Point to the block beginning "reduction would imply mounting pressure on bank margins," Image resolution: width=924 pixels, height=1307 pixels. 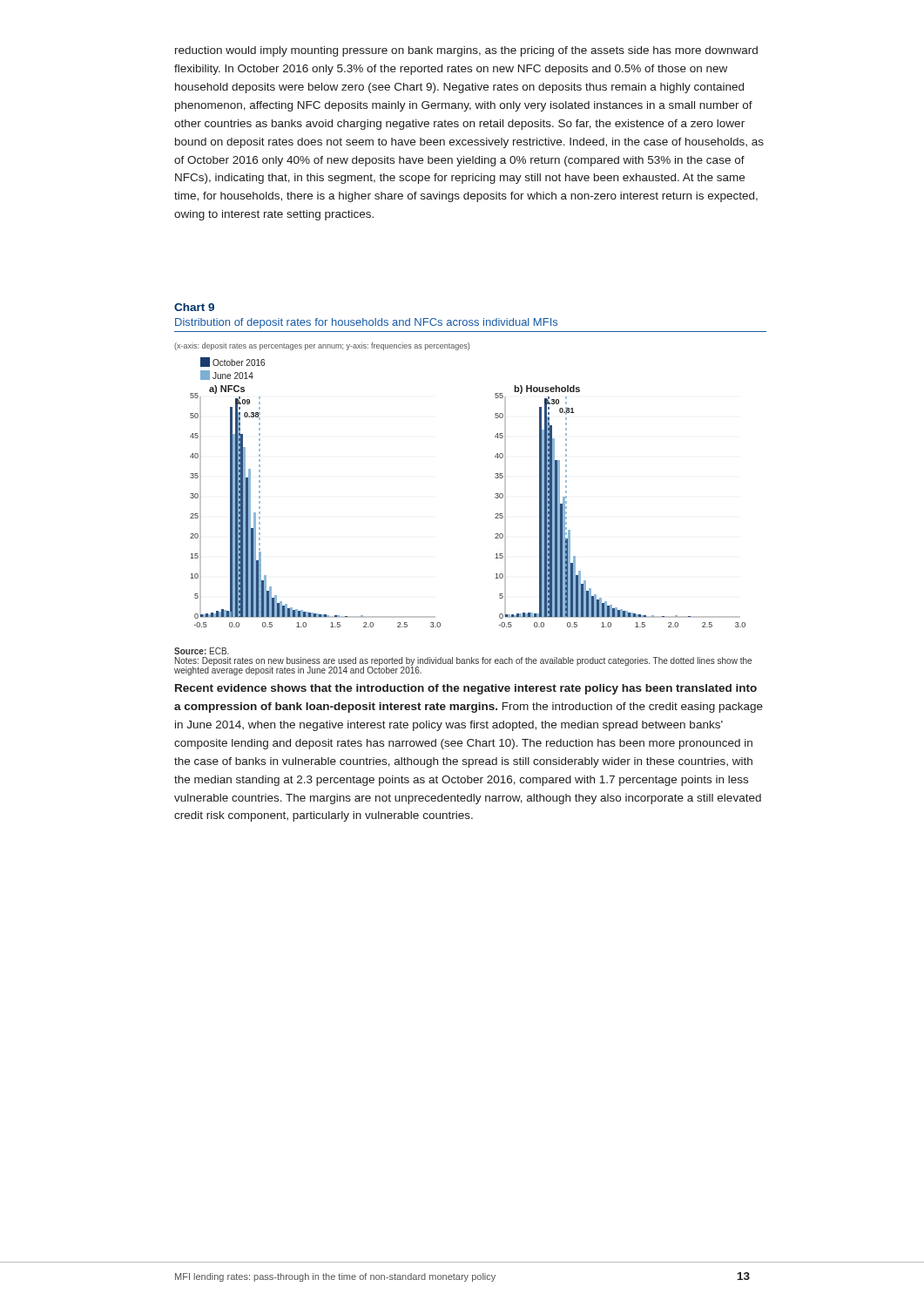point(469,132)
